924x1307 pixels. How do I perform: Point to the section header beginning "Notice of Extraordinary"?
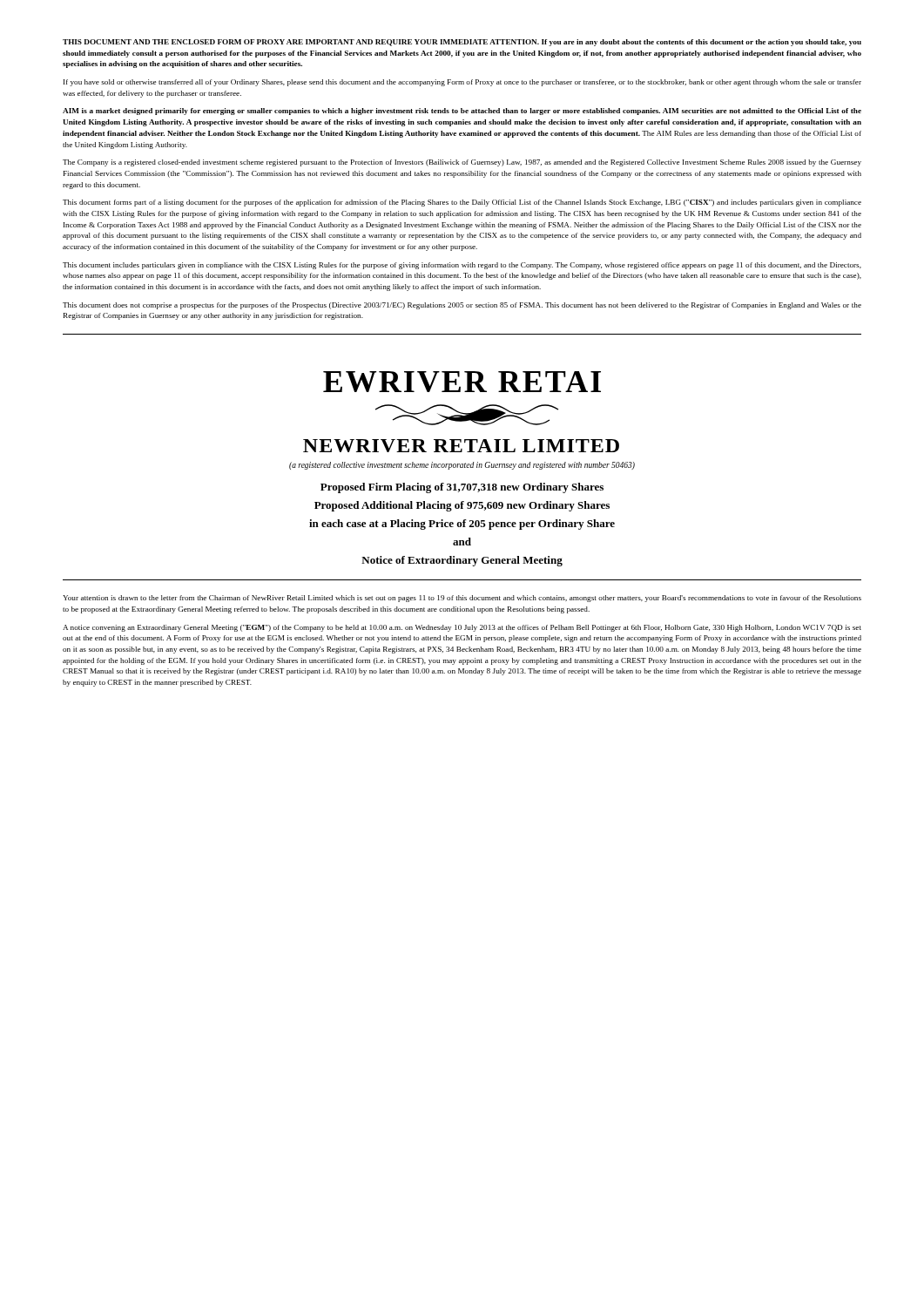(462, 560)
